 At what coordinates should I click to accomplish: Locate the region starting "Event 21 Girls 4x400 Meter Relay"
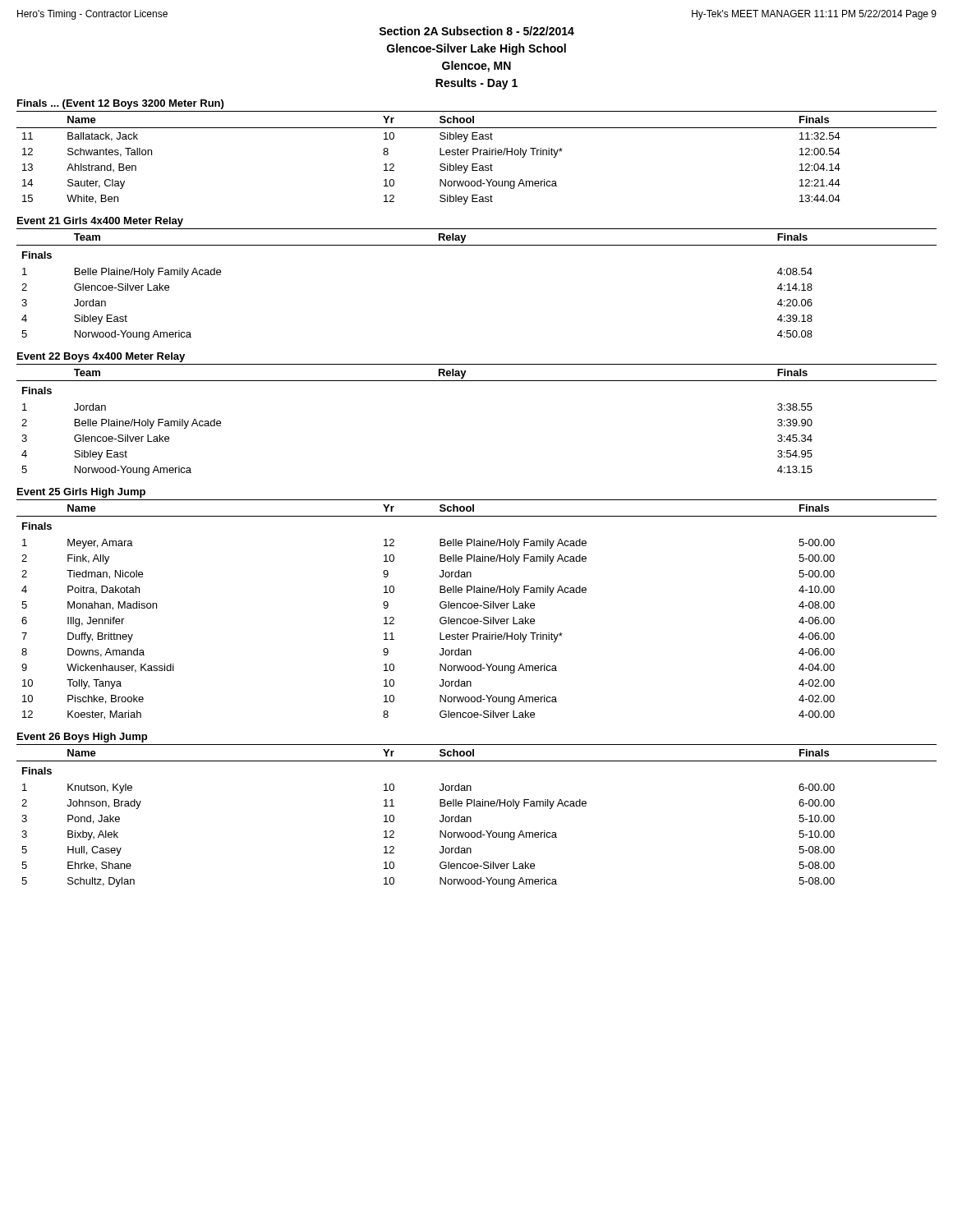pyautogui.click(x=100, y=221)
